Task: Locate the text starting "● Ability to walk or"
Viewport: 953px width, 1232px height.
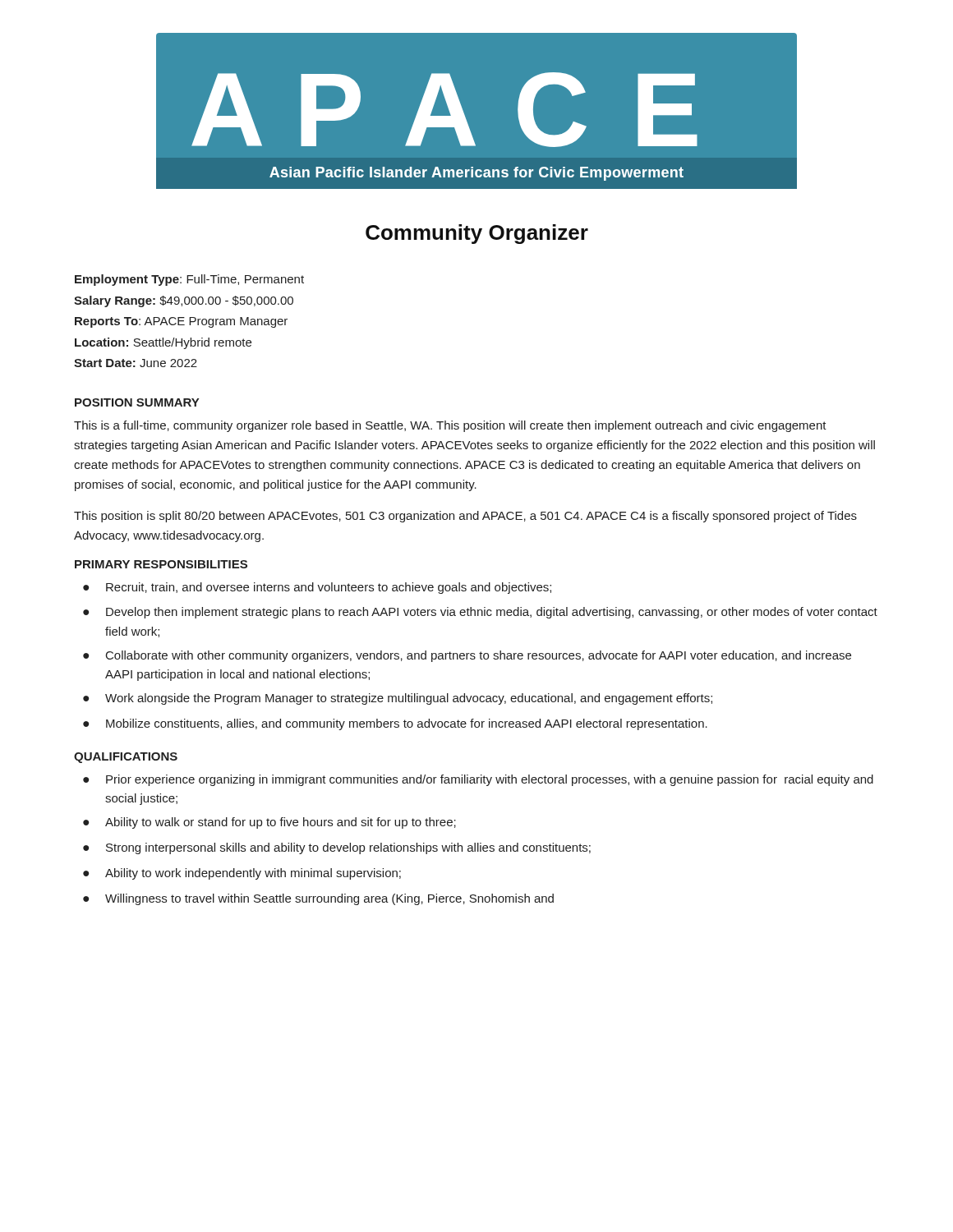Action: tap(269, 823)
